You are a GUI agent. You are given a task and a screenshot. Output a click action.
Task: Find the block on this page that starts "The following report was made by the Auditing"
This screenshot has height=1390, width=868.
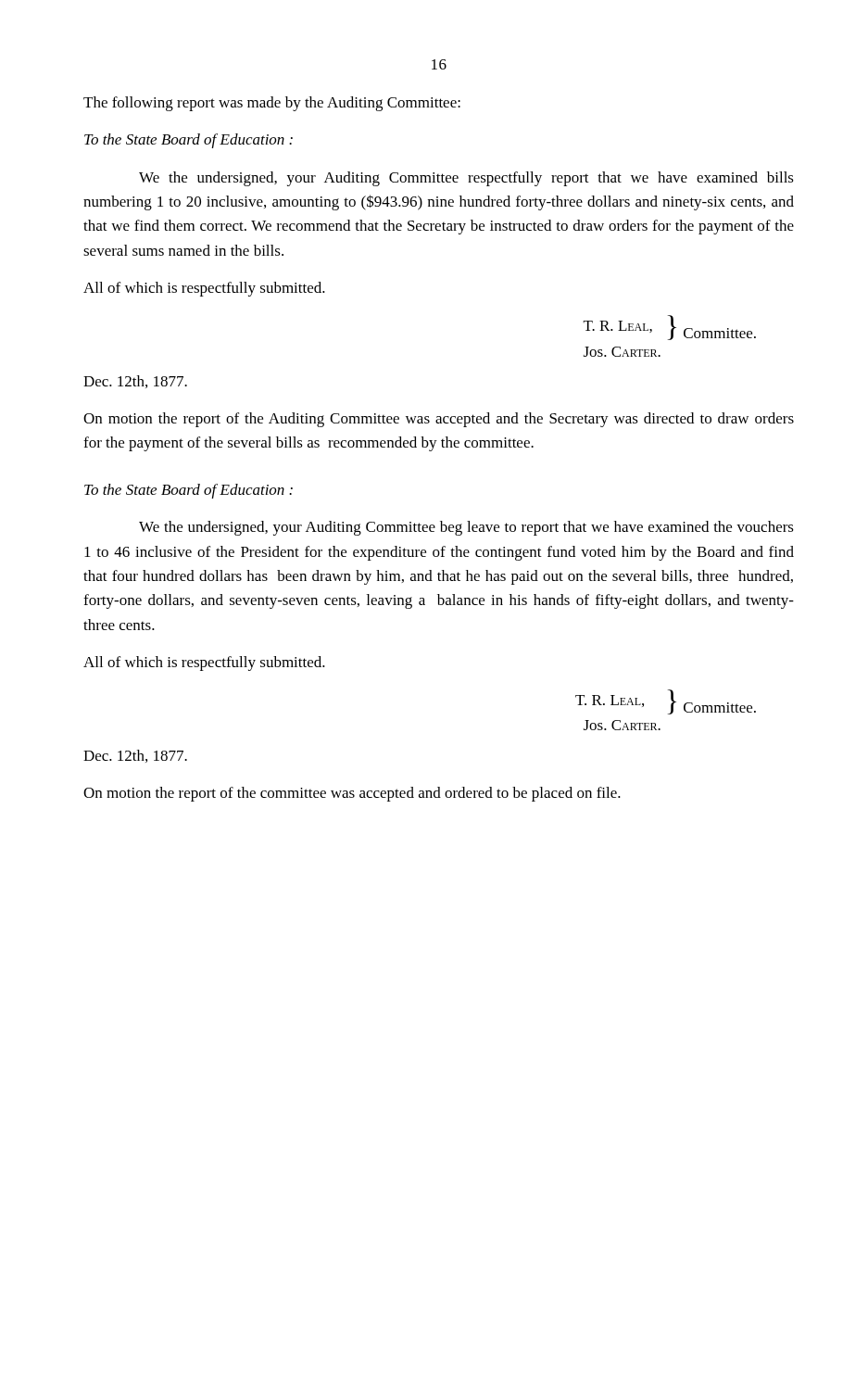[272, 102]
